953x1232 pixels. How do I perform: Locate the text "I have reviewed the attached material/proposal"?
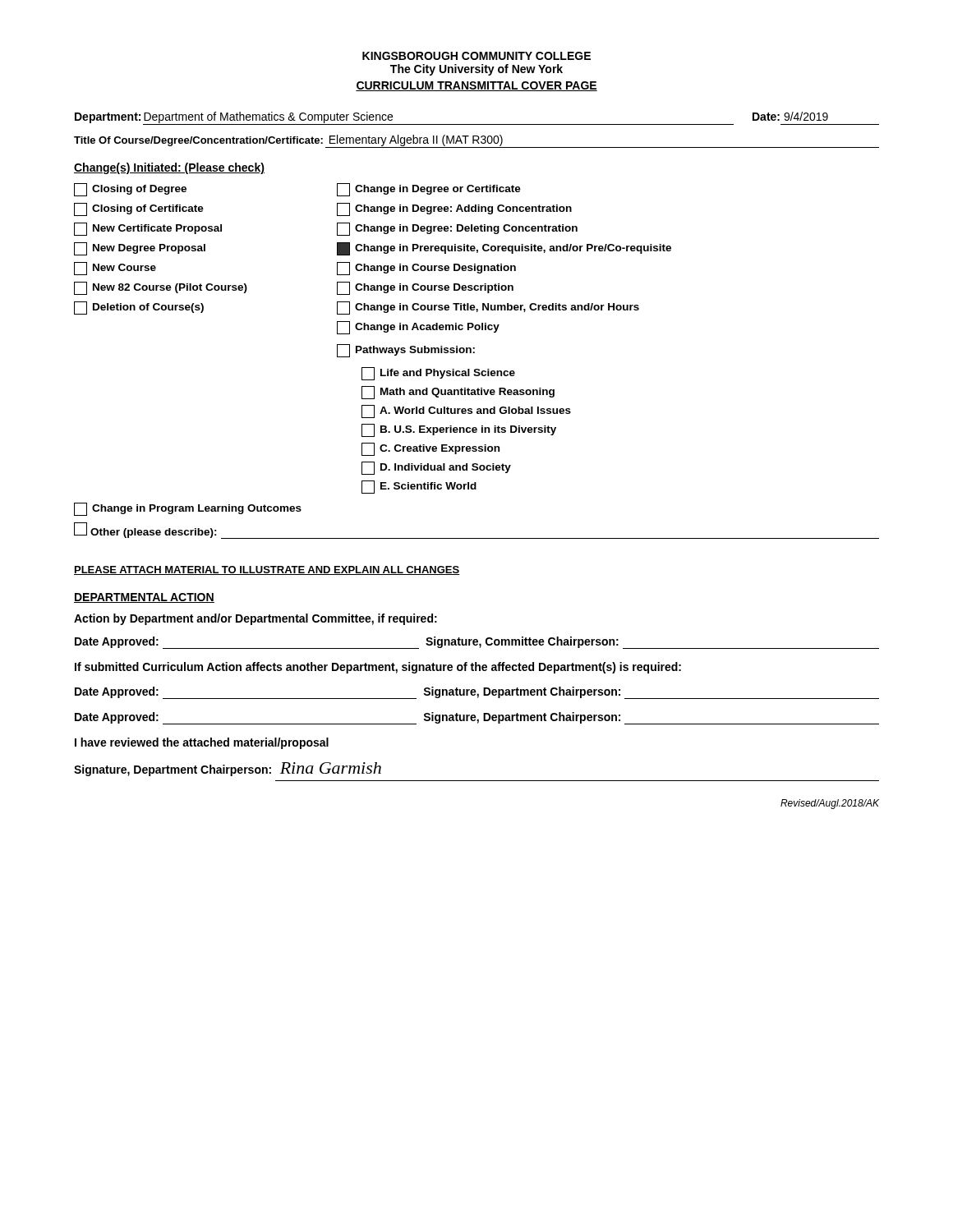[201, 742]
